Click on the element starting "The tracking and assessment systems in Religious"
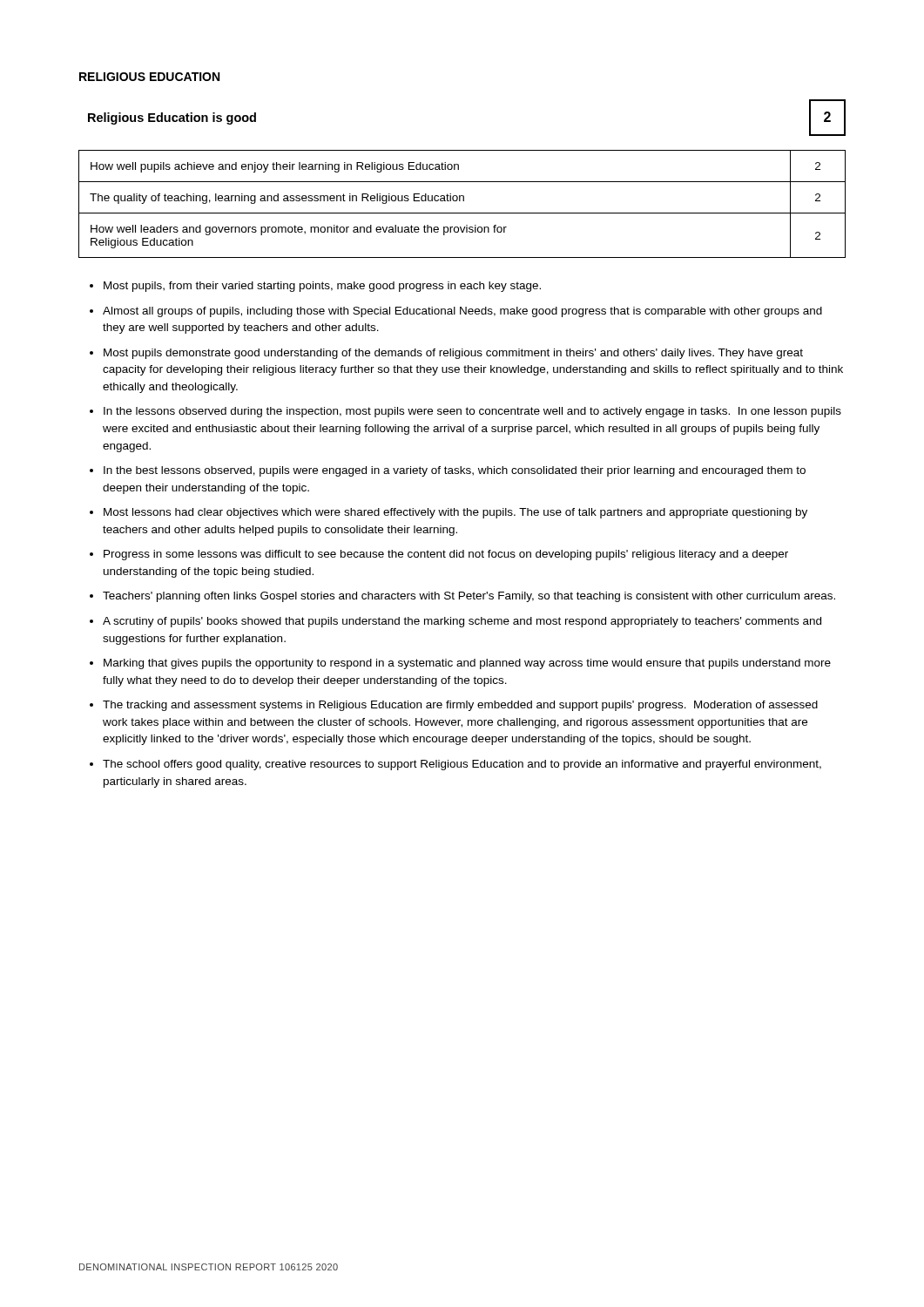924x1307 pixels. pyautogui.click(x=460, y=722)
